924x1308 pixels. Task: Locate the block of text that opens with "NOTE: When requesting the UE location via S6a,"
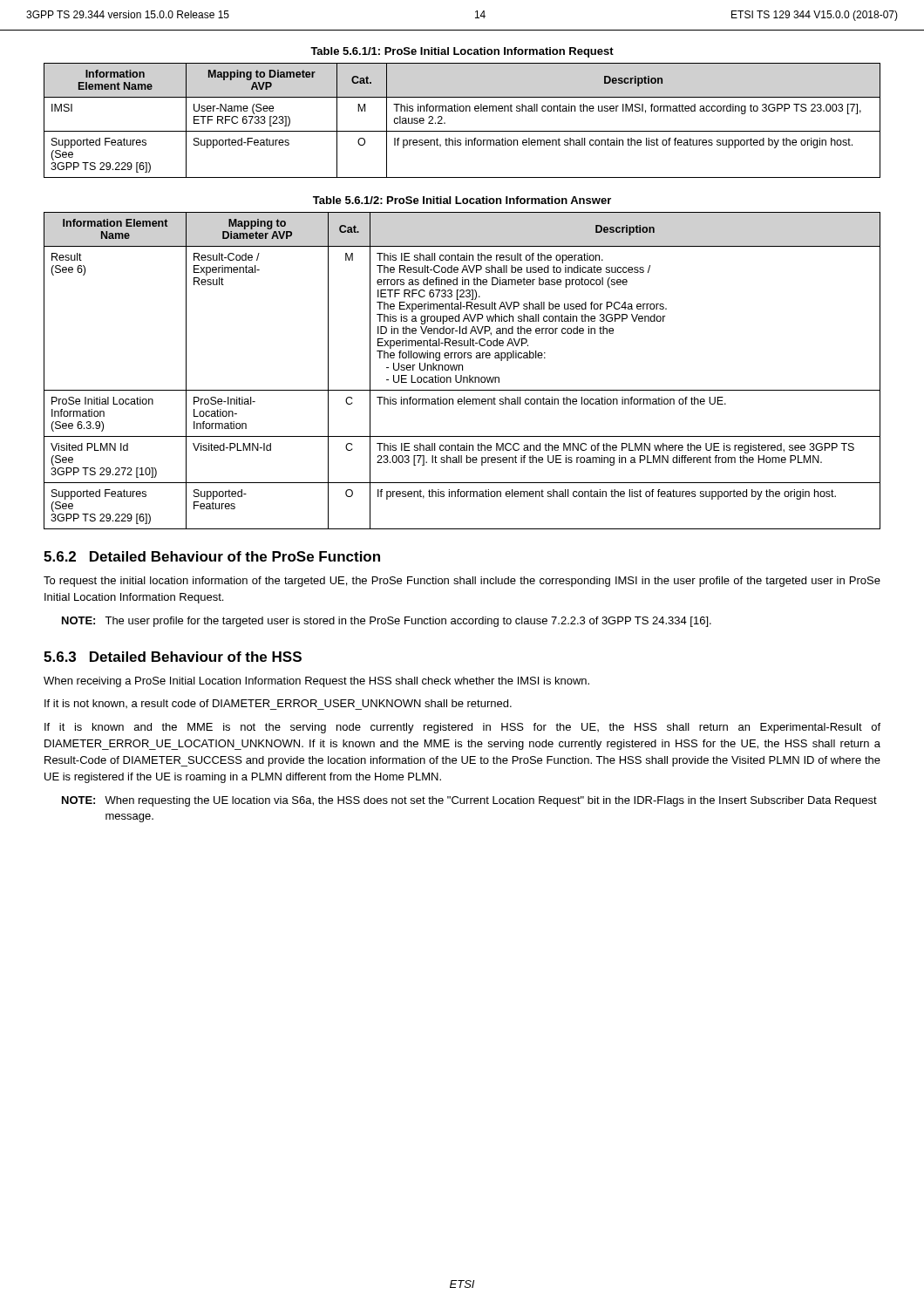click(471, 809)
